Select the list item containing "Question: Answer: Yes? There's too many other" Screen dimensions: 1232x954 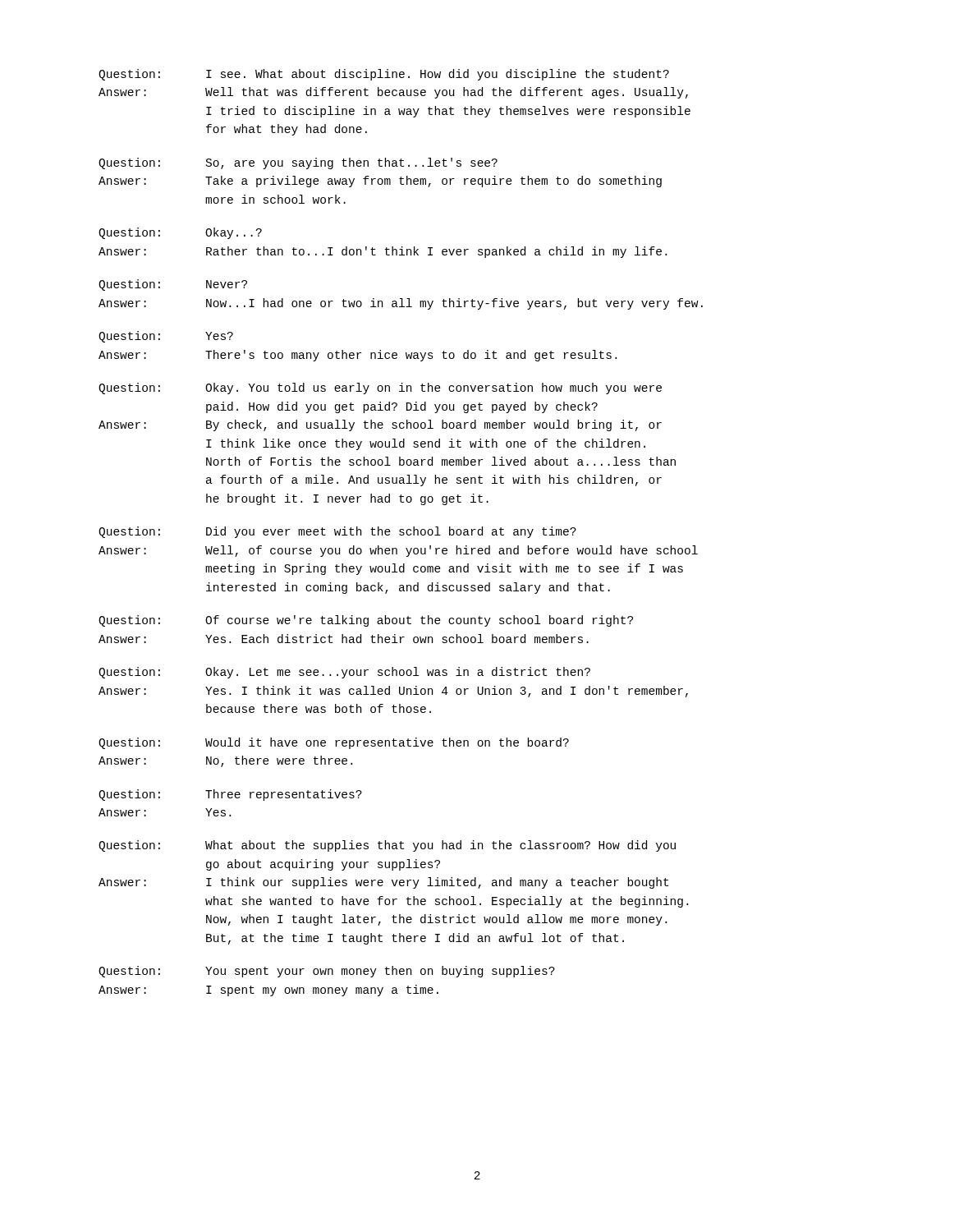[x=477, y=346]
